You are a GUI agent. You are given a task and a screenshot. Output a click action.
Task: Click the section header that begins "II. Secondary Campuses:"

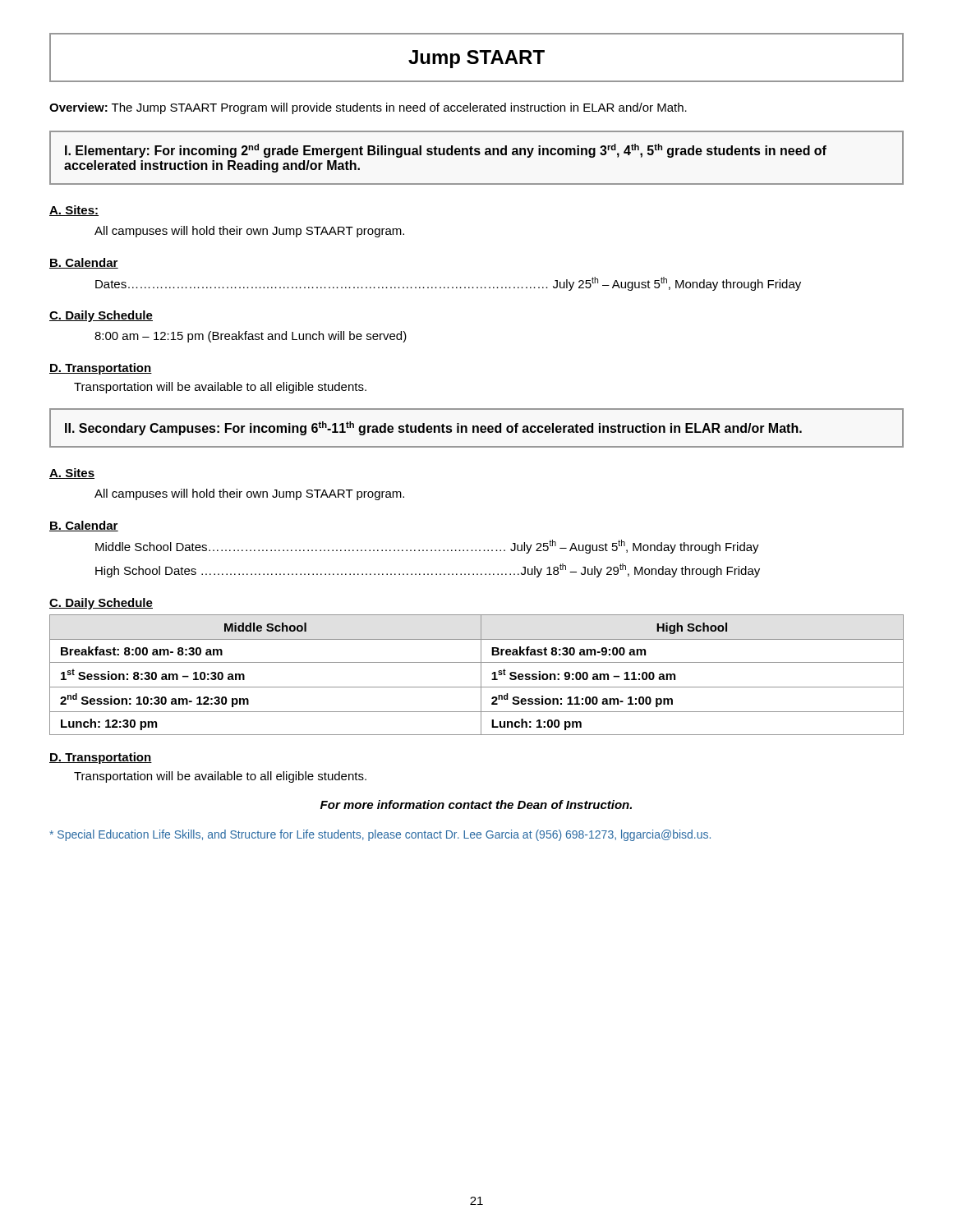(x=476, y=428)
